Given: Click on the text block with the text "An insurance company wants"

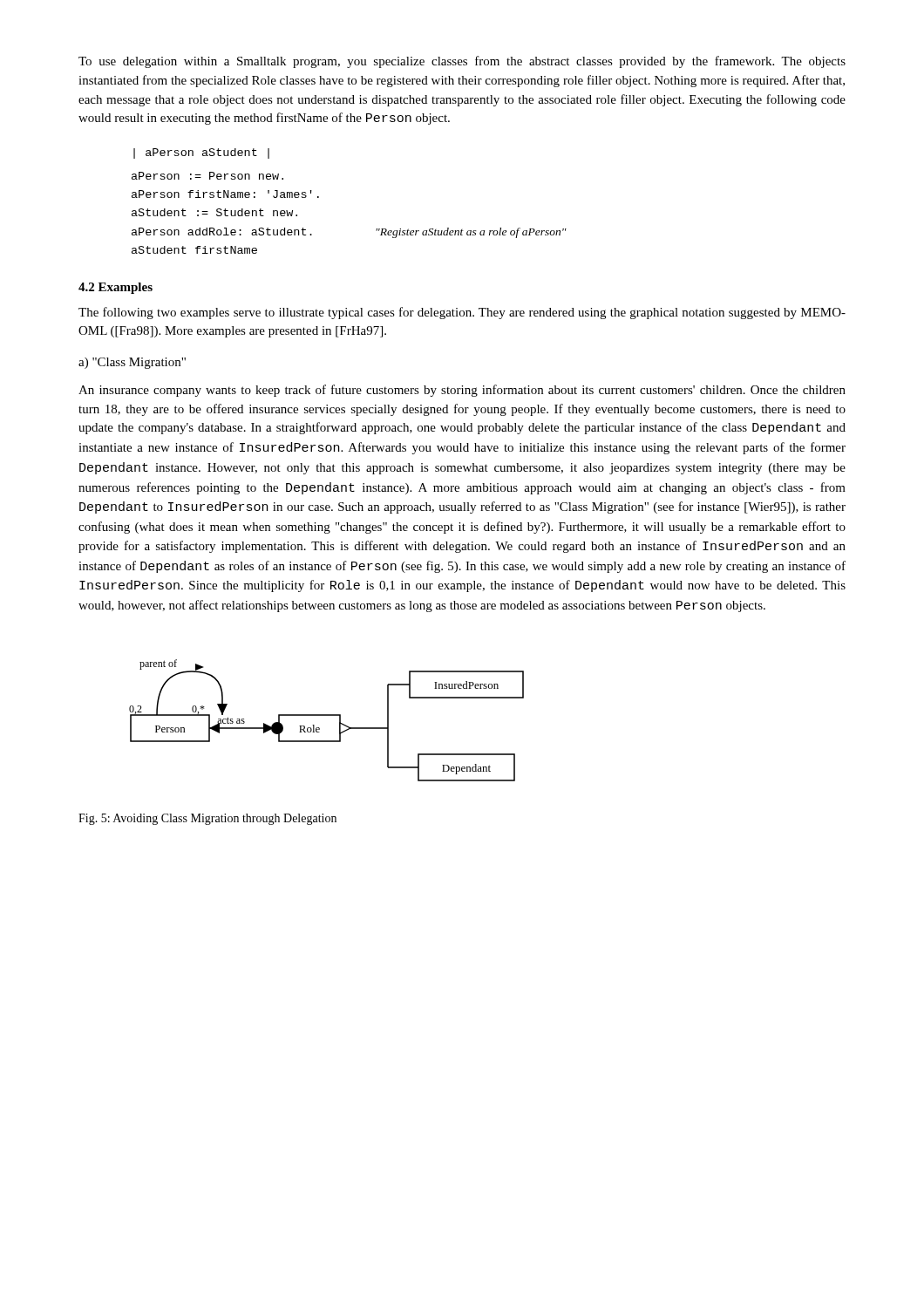Looking at the screenshot, I should [x=462, y=498].
